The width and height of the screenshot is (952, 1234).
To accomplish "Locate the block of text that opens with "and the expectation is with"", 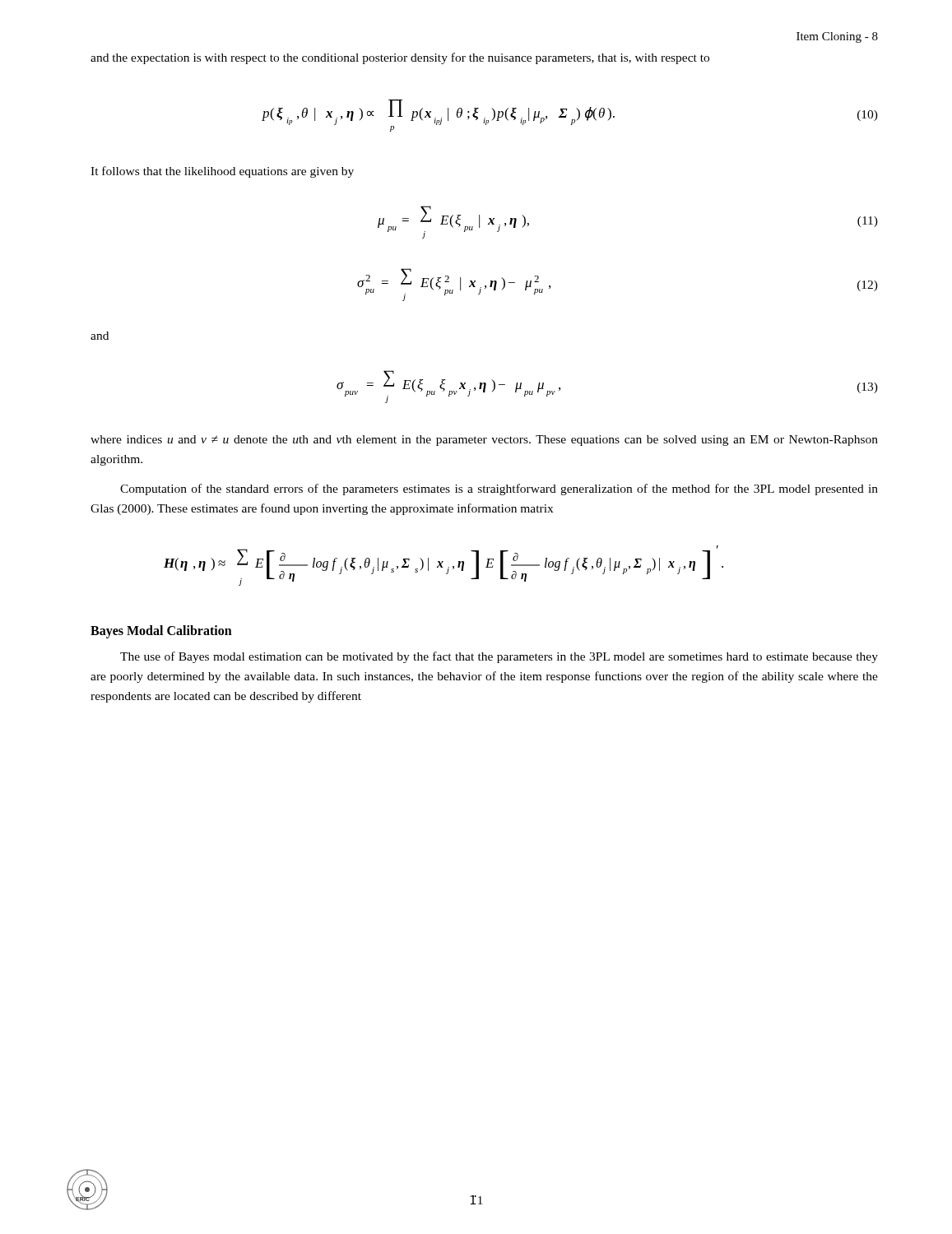I will pyautogui.click(x=400, y=57).
